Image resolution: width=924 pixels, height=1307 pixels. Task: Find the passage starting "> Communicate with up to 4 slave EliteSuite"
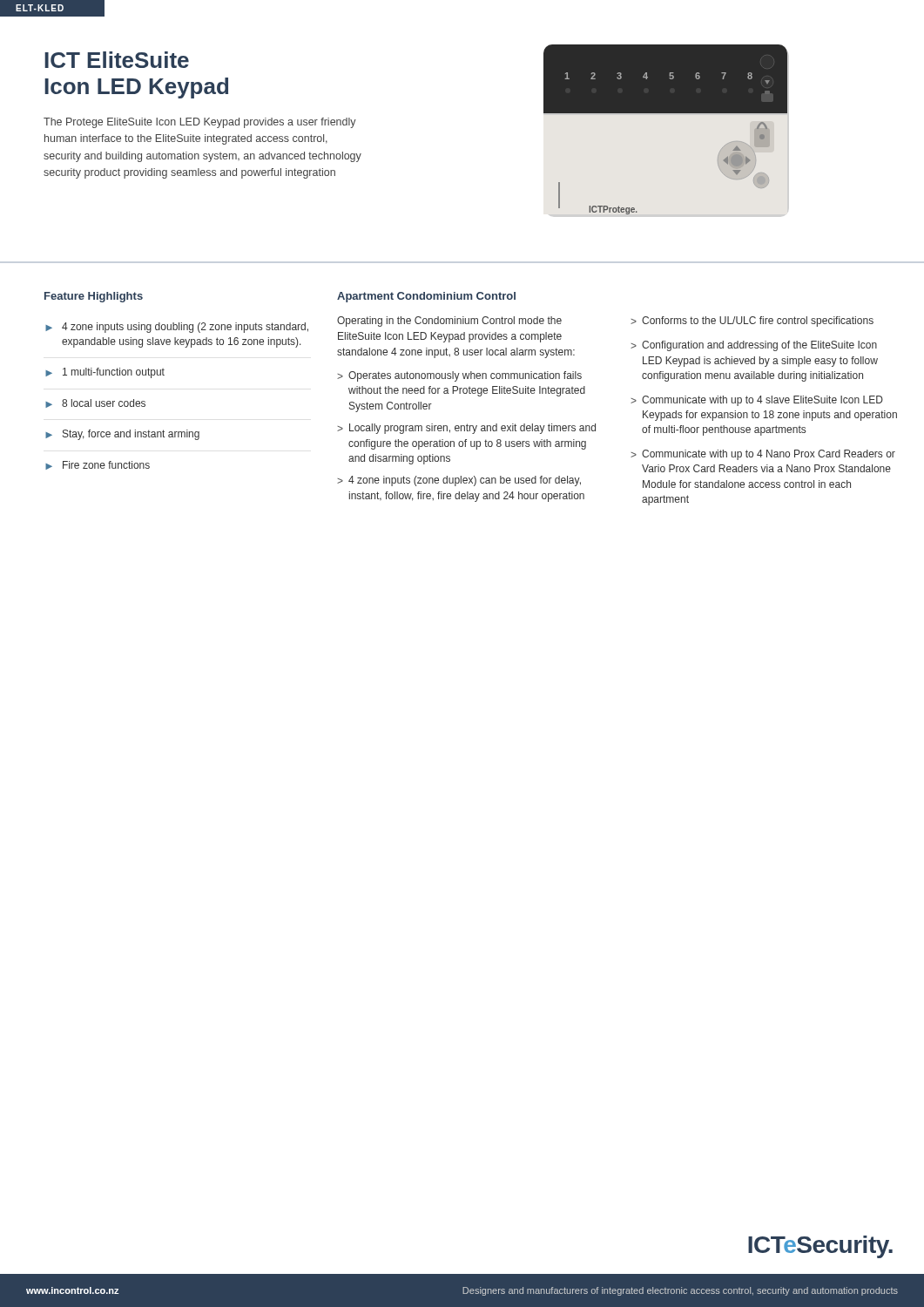tap(764, 415)
